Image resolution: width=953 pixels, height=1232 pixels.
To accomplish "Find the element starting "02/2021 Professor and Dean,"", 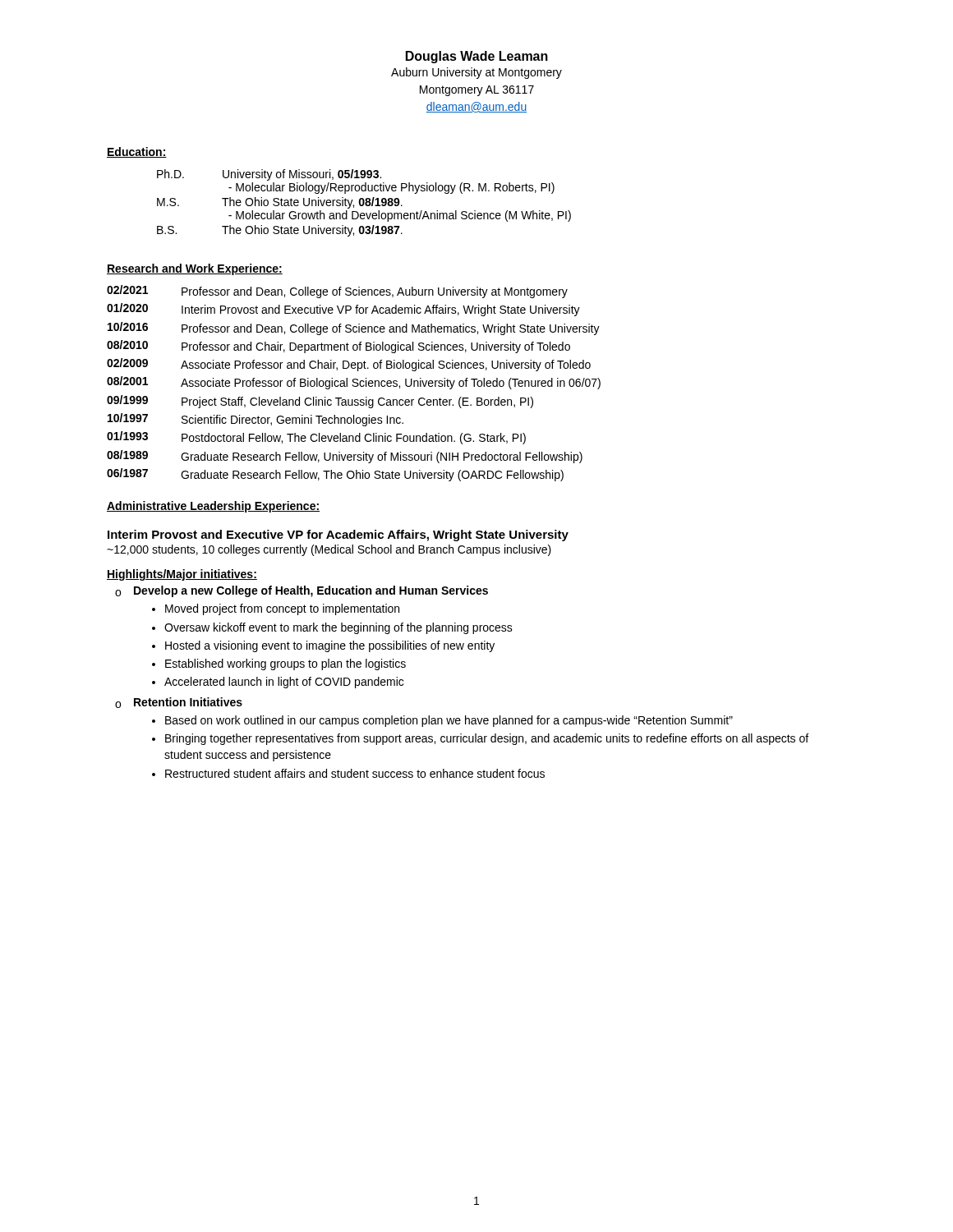I will pyautogui.click(x=337, y=292).
